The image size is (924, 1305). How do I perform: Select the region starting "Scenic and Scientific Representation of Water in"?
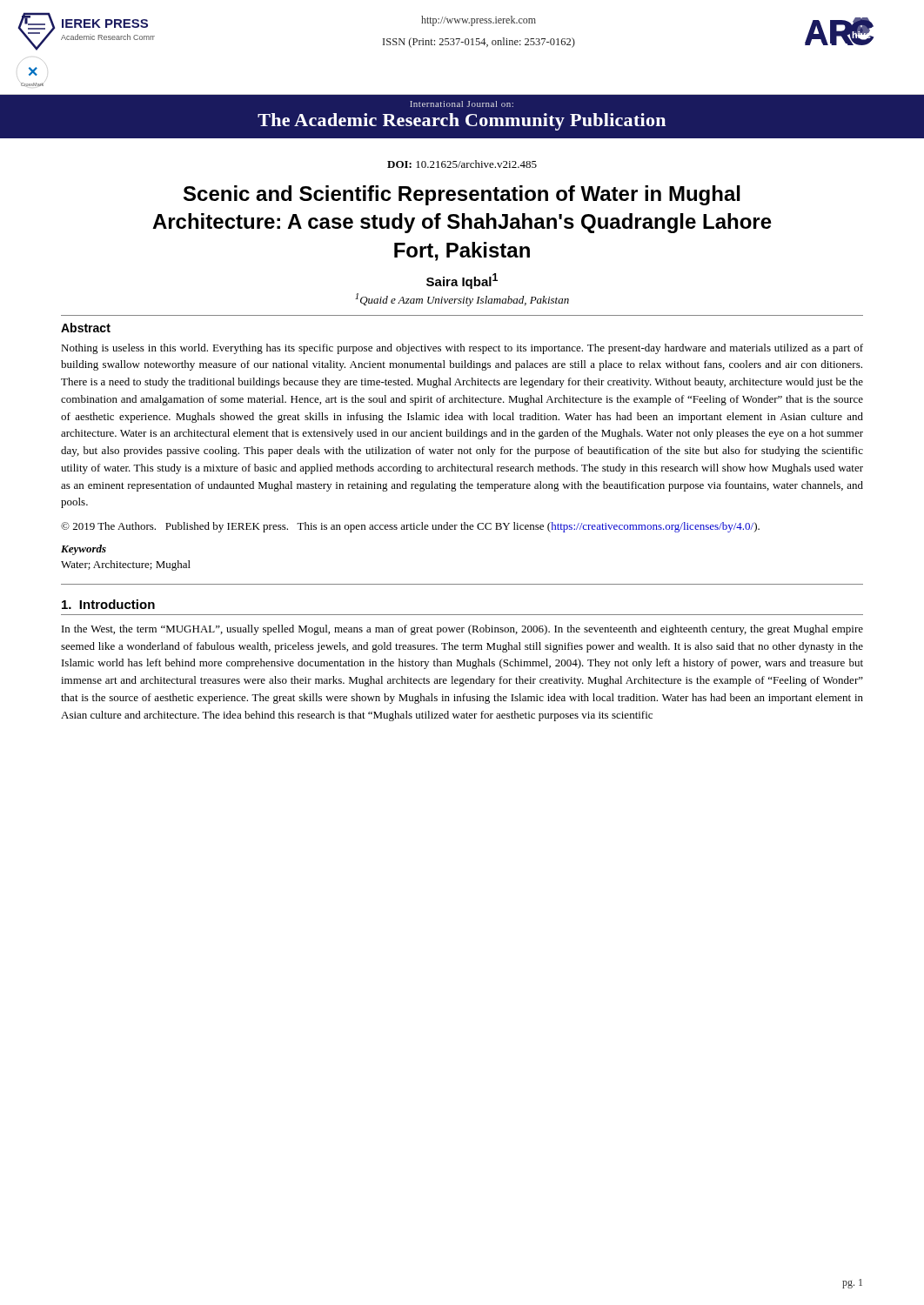coord(462,222)
